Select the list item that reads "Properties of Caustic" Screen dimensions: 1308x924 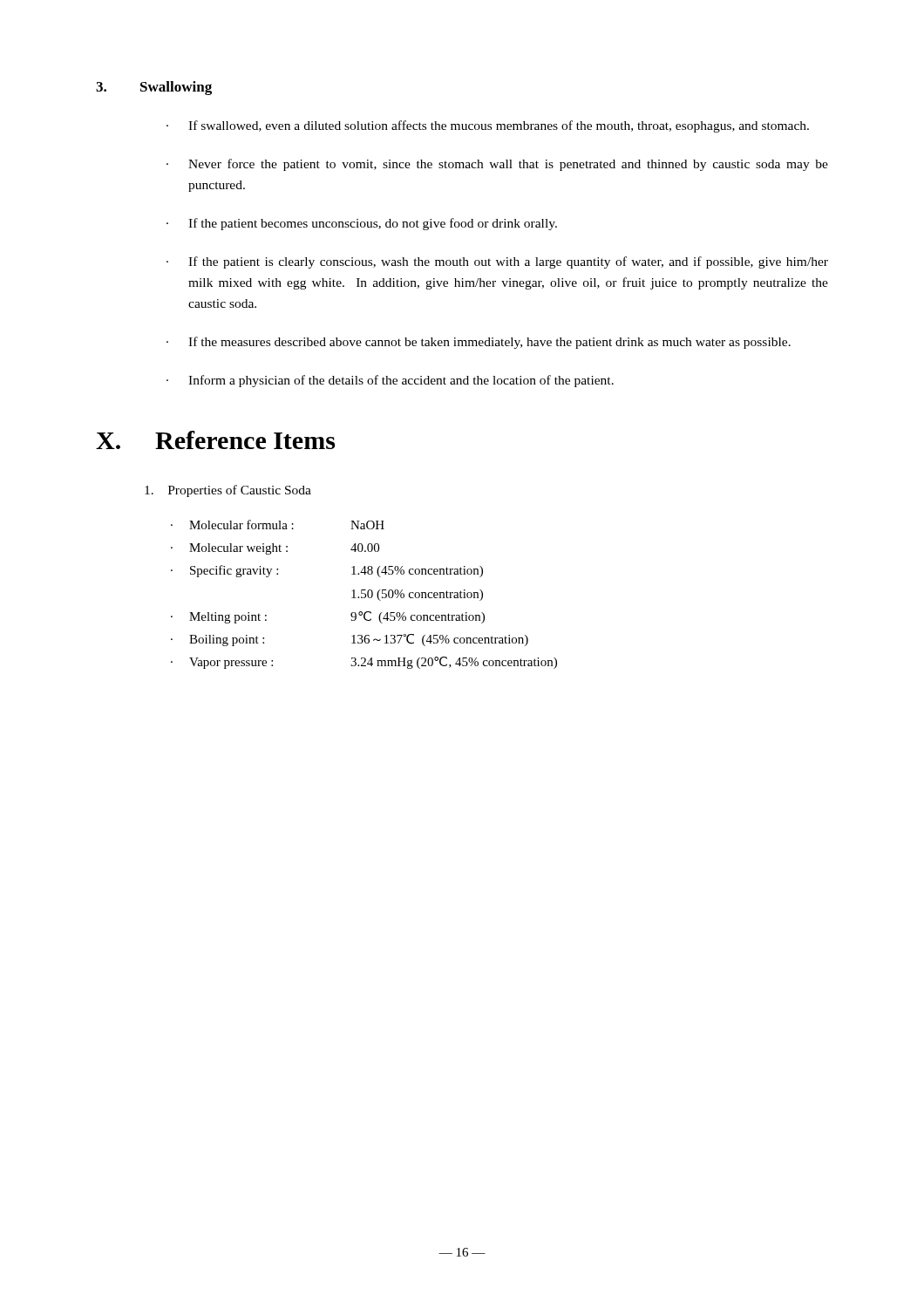tap(228, 490)
